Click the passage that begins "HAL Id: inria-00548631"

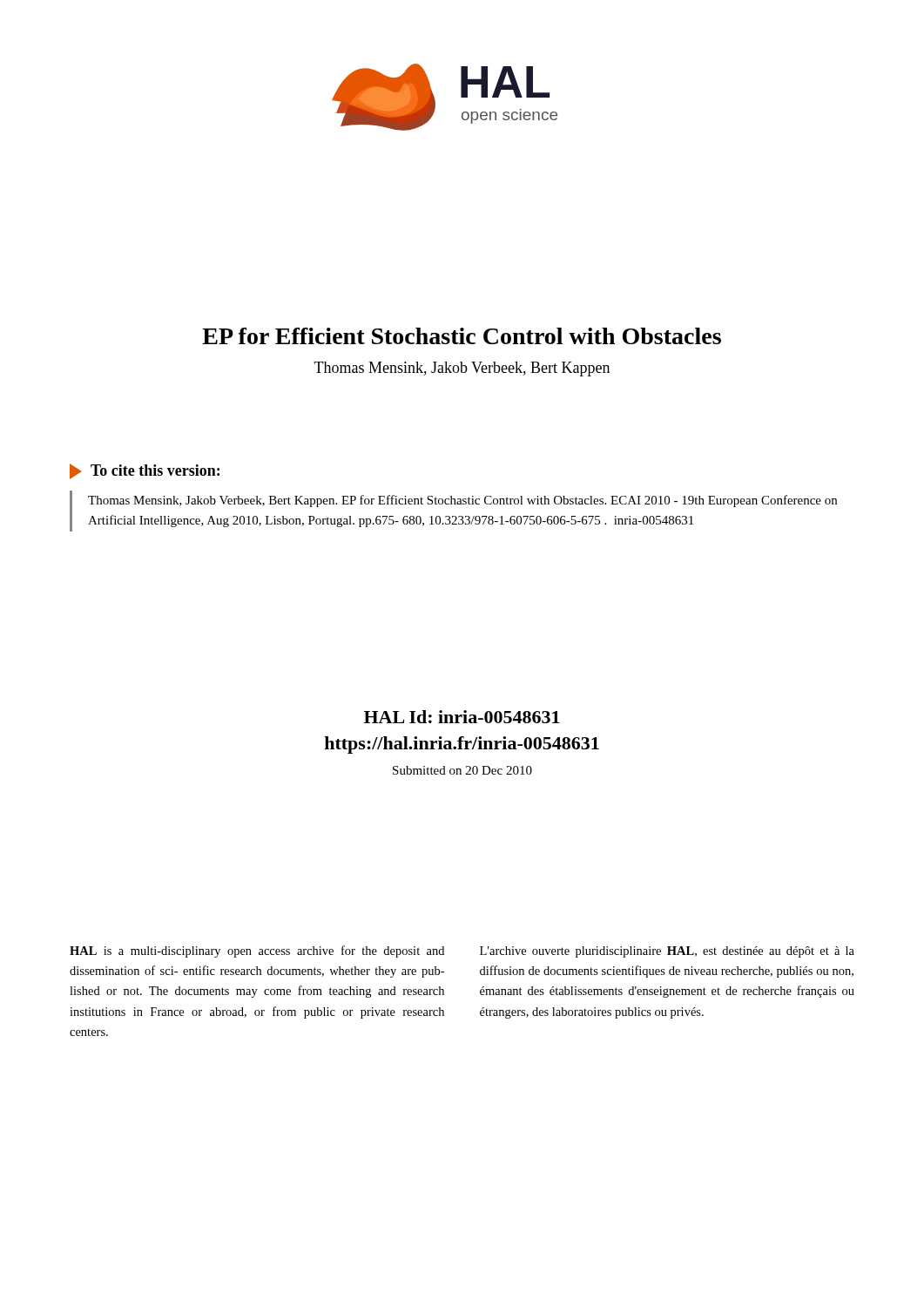pos(462,742)
